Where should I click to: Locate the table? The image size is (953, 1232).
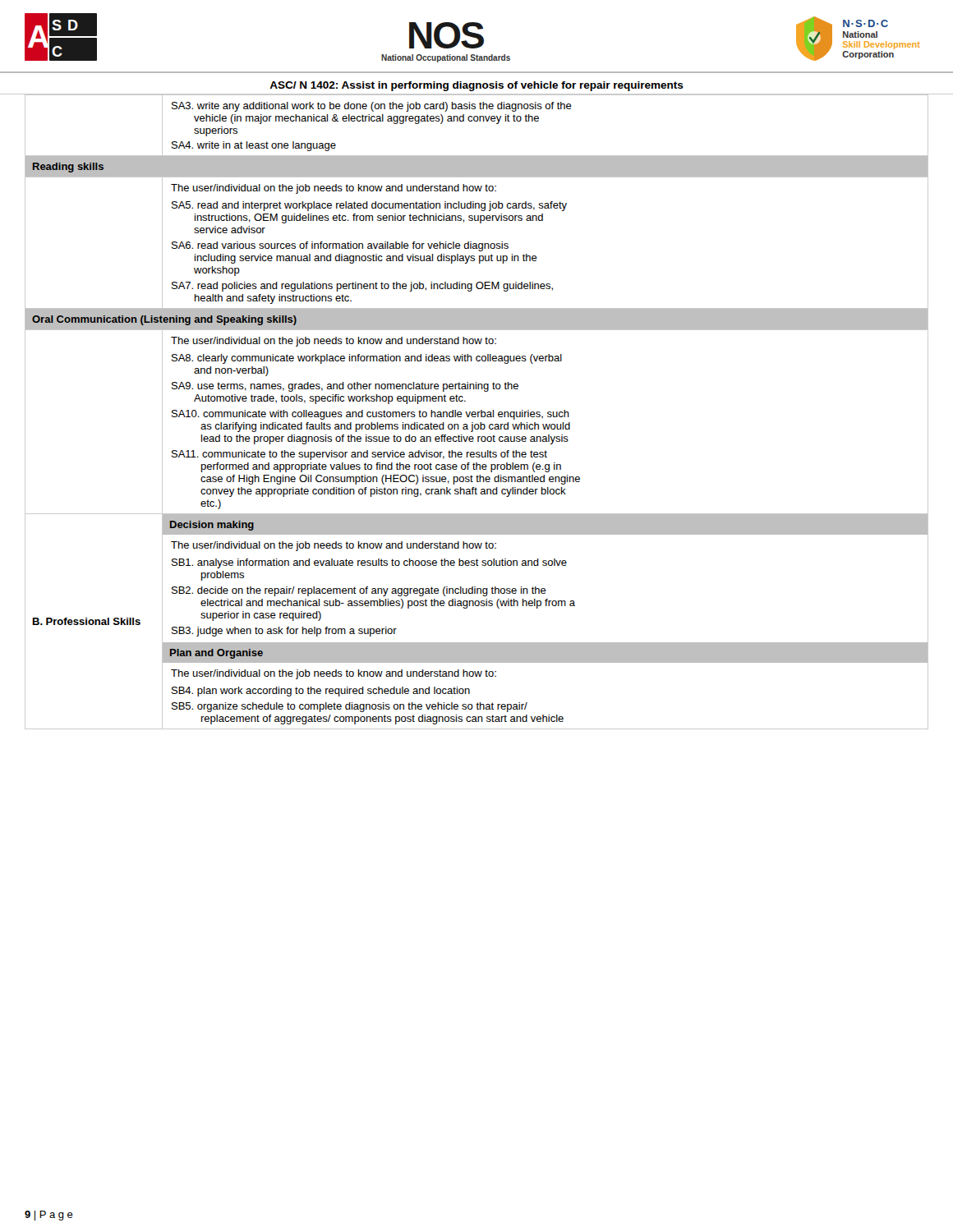click(476, 412)
